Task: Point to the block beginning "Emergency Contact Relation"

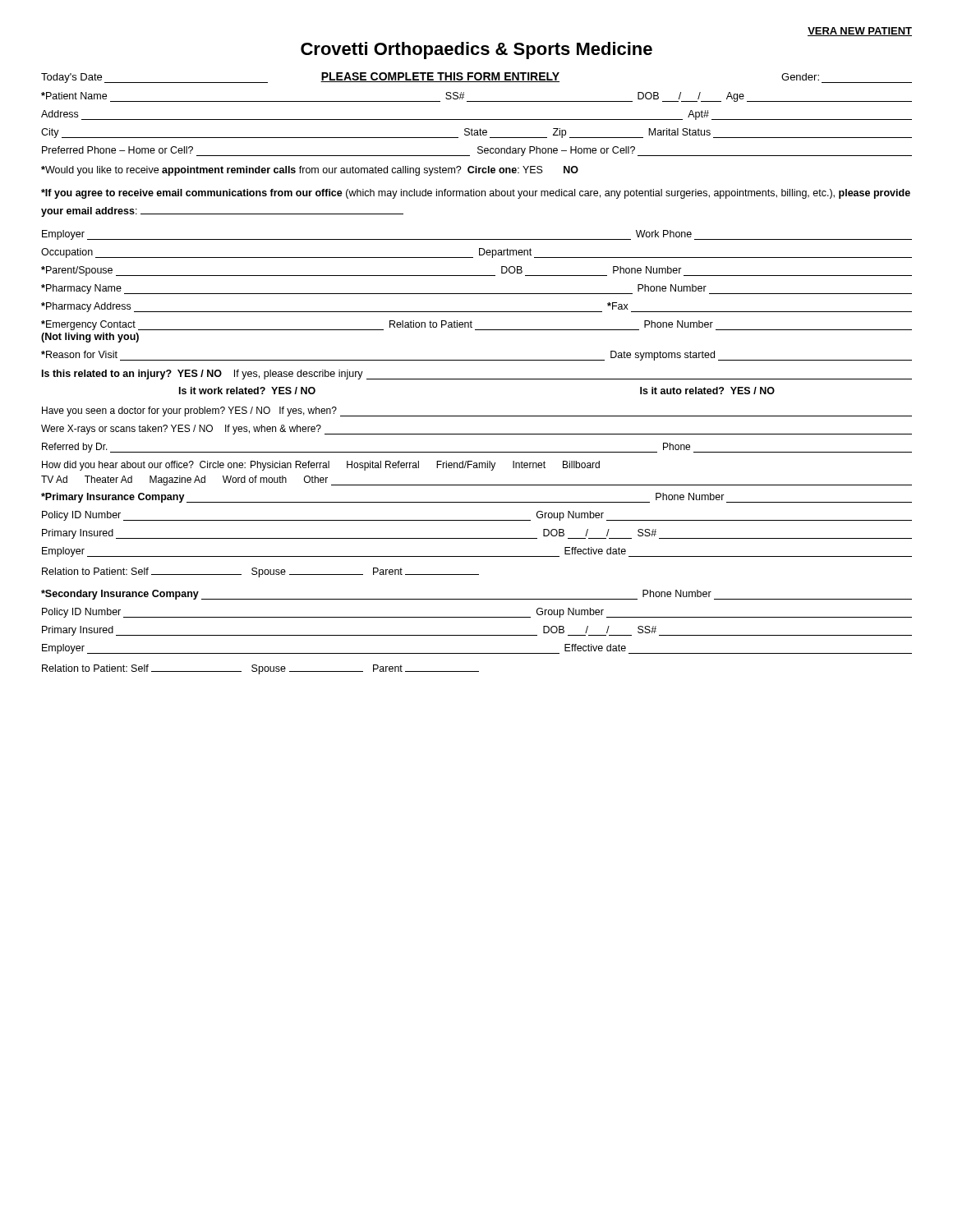Action: pos(476,330)
